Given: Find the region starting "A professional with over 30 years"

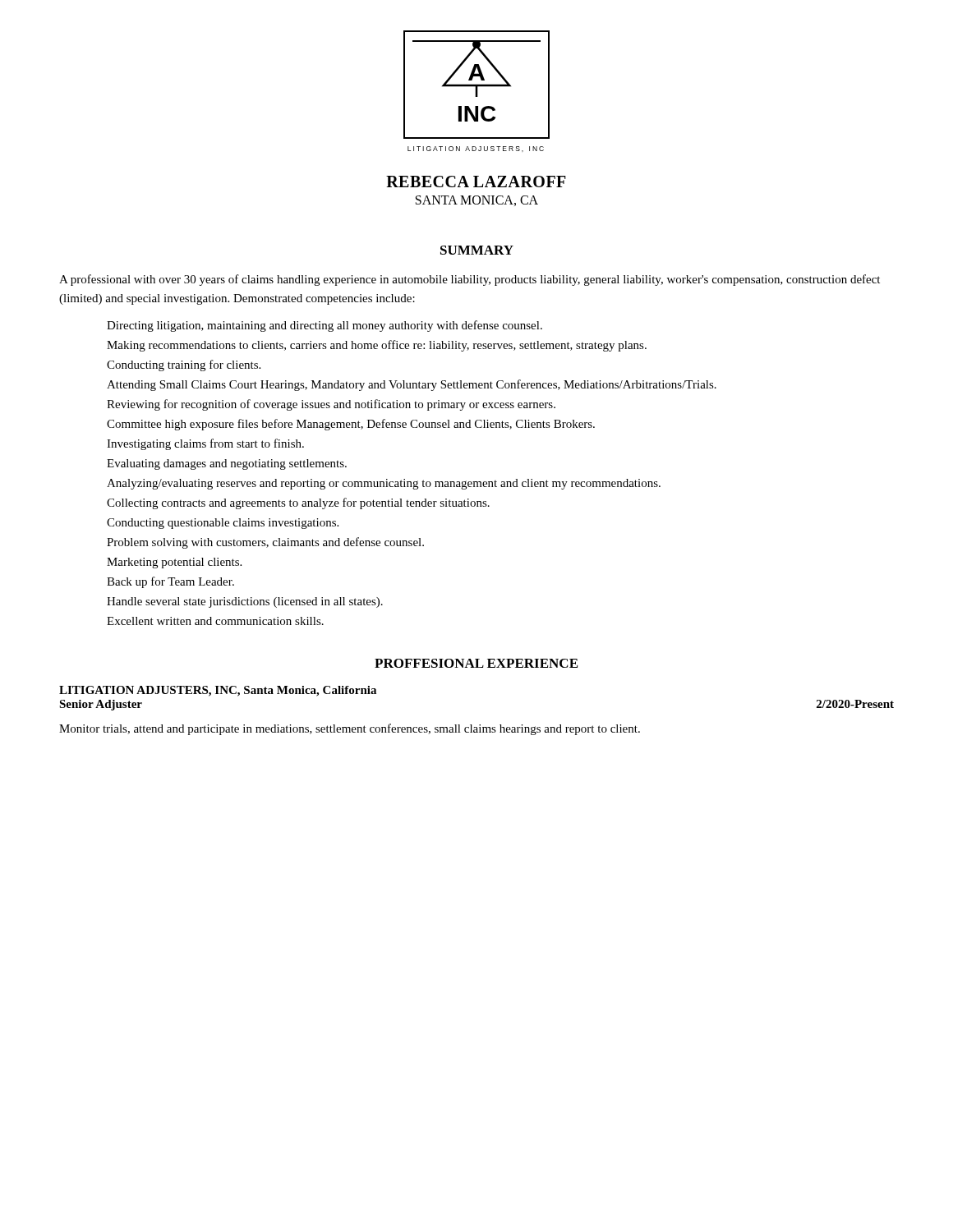Looking at the screenshot, I should pos(470,288).
